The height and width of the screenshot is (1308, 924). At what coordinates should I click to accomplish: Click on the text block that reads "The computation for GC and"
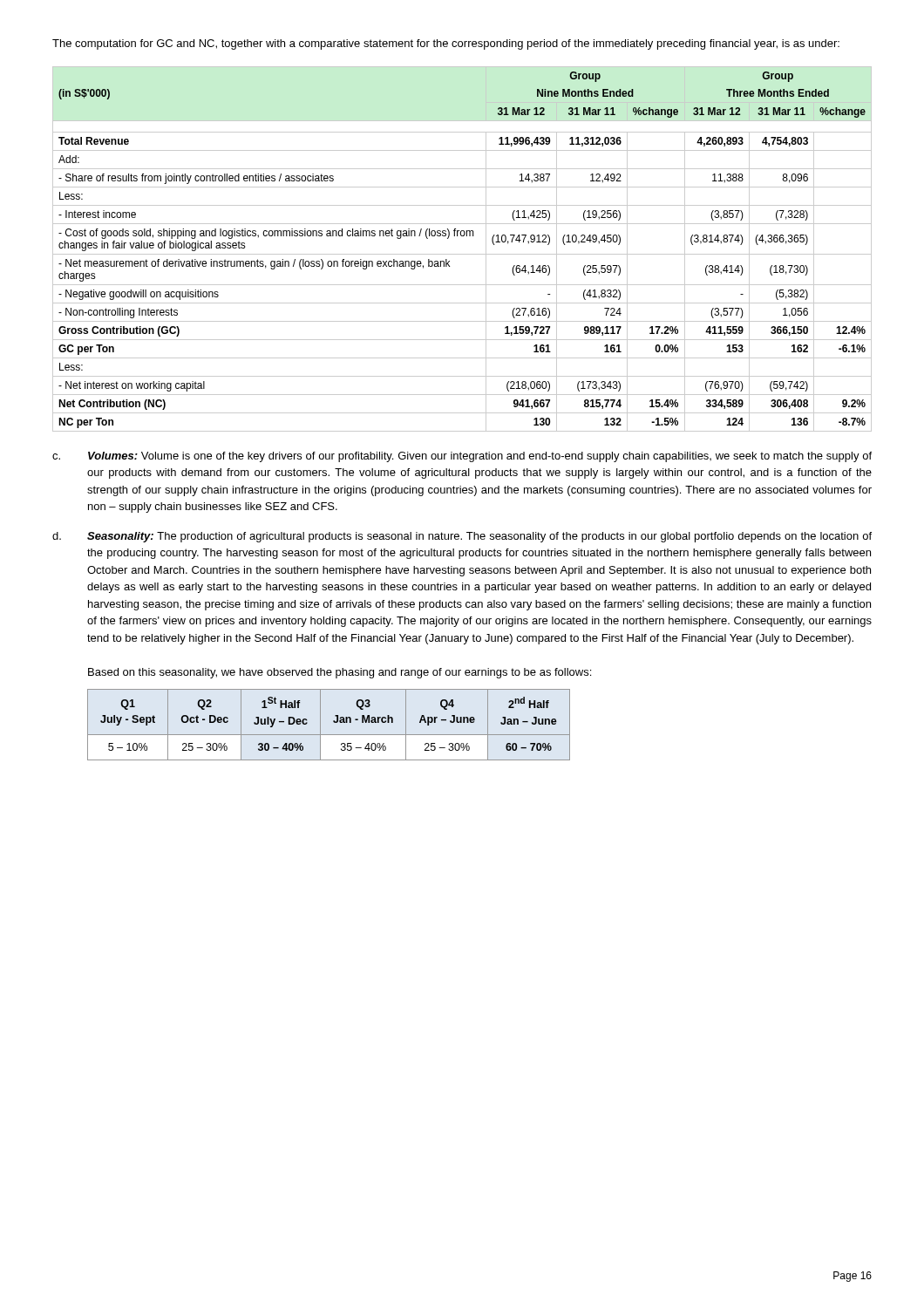(446, 43)
